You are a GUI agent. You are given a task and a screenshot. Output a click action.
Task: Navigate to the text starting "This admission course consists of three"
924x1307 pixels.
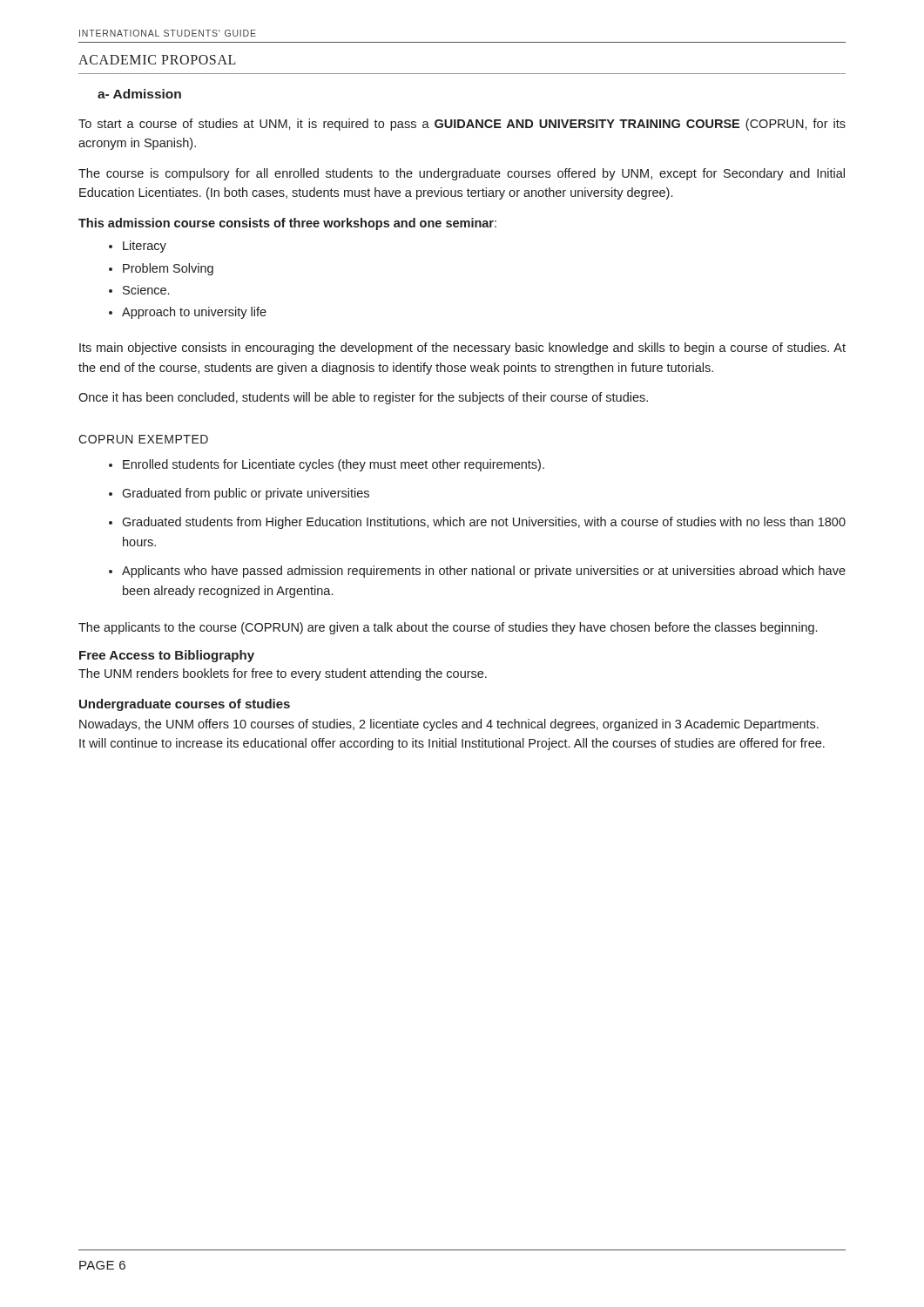coord(288,223)
